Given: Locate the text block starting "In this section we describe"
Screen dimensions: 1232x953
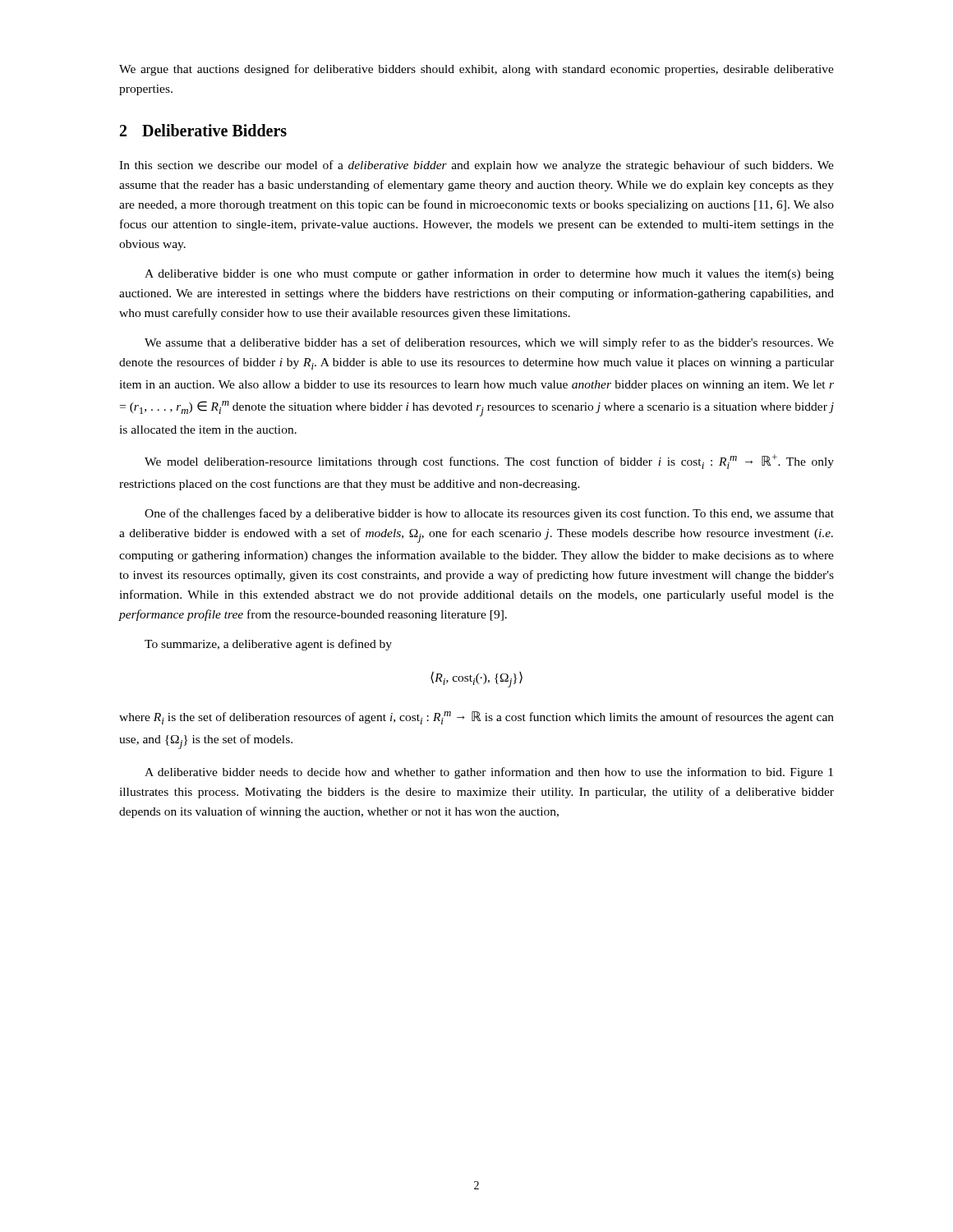Looking at the screenshot, I should click(476, 205).
